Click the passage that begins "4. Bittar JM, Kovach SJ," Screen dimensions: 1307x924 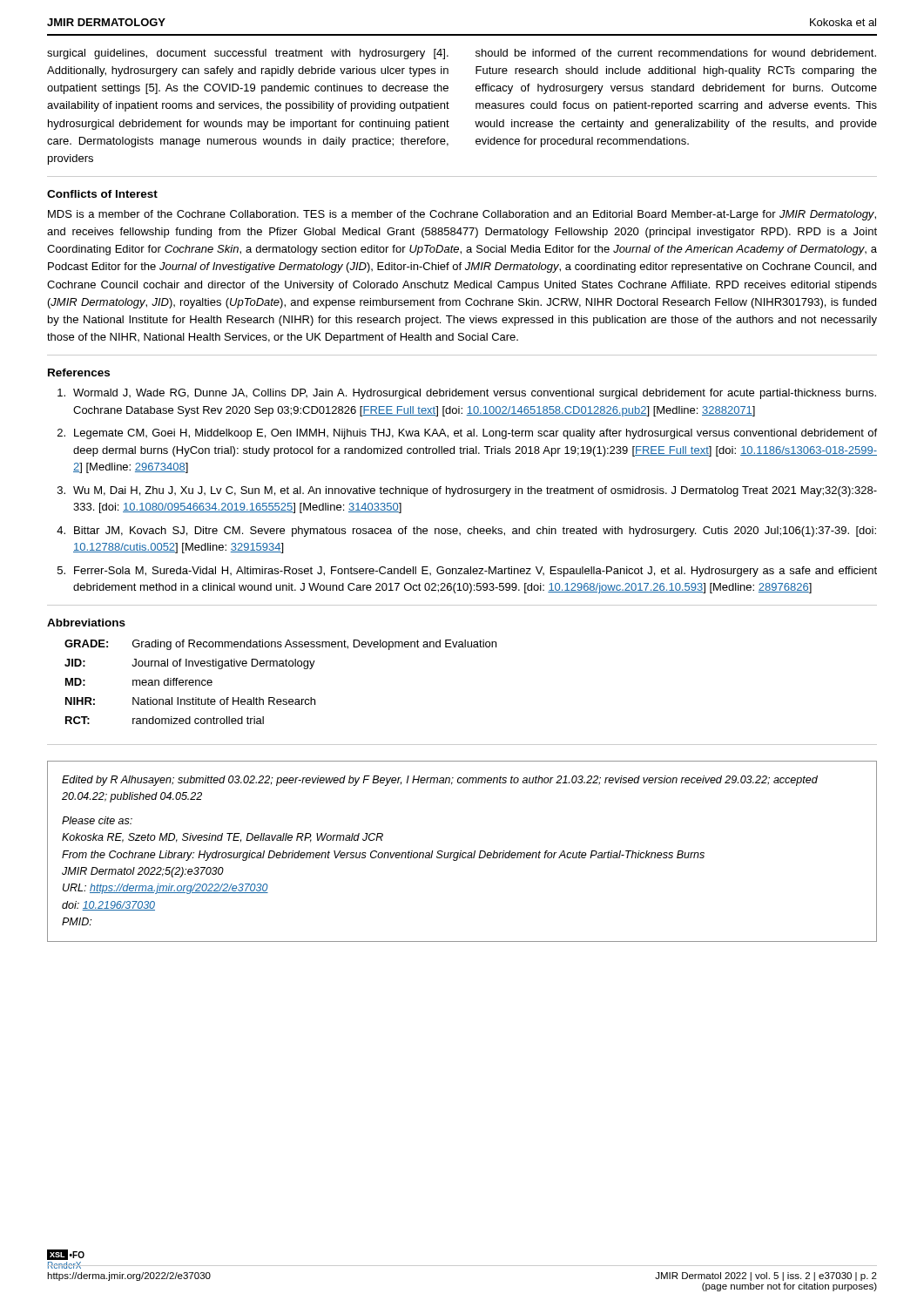coord(462,539)
